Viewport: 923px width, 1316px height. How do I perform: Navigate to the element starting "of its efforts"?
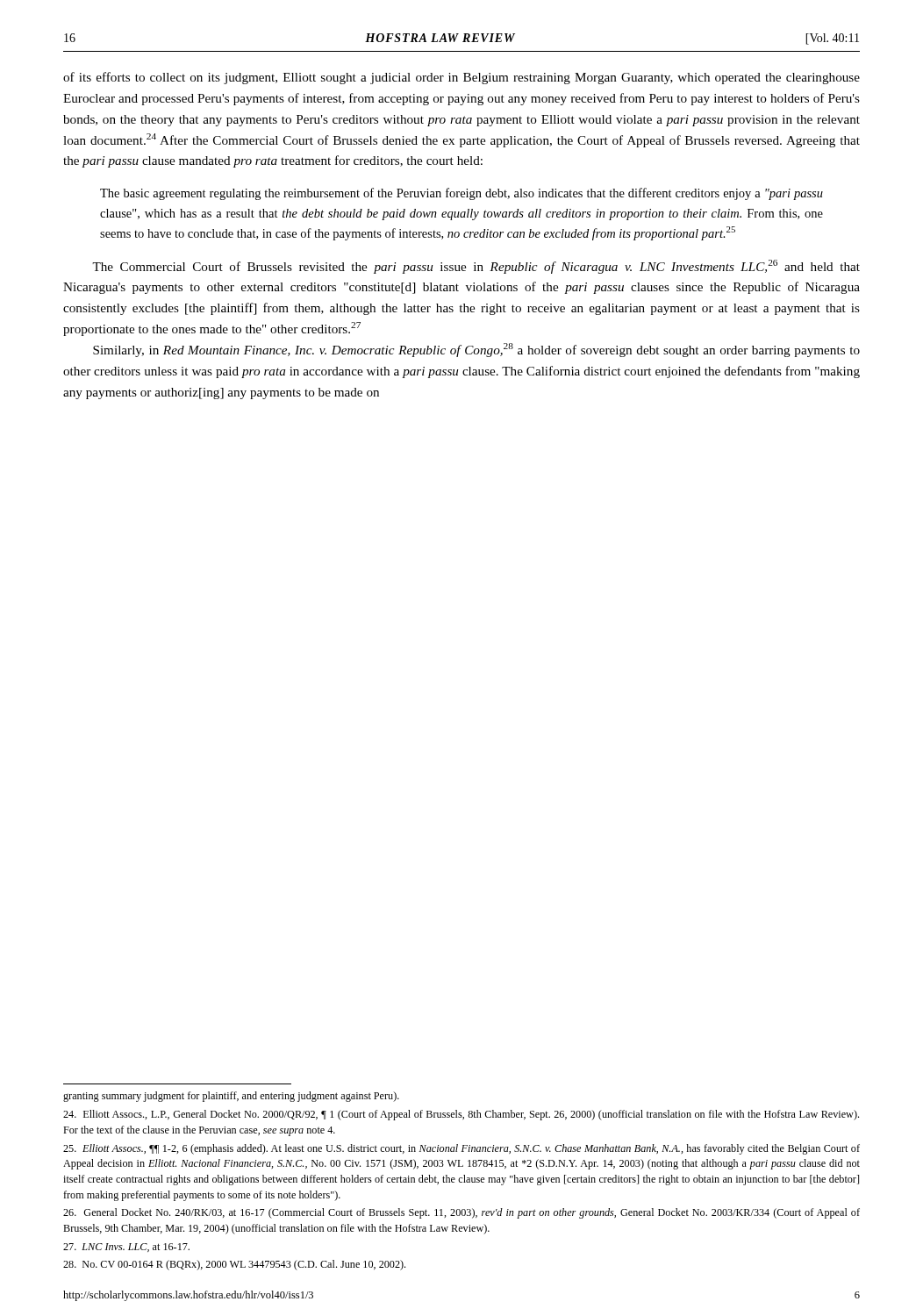[462, 119]
